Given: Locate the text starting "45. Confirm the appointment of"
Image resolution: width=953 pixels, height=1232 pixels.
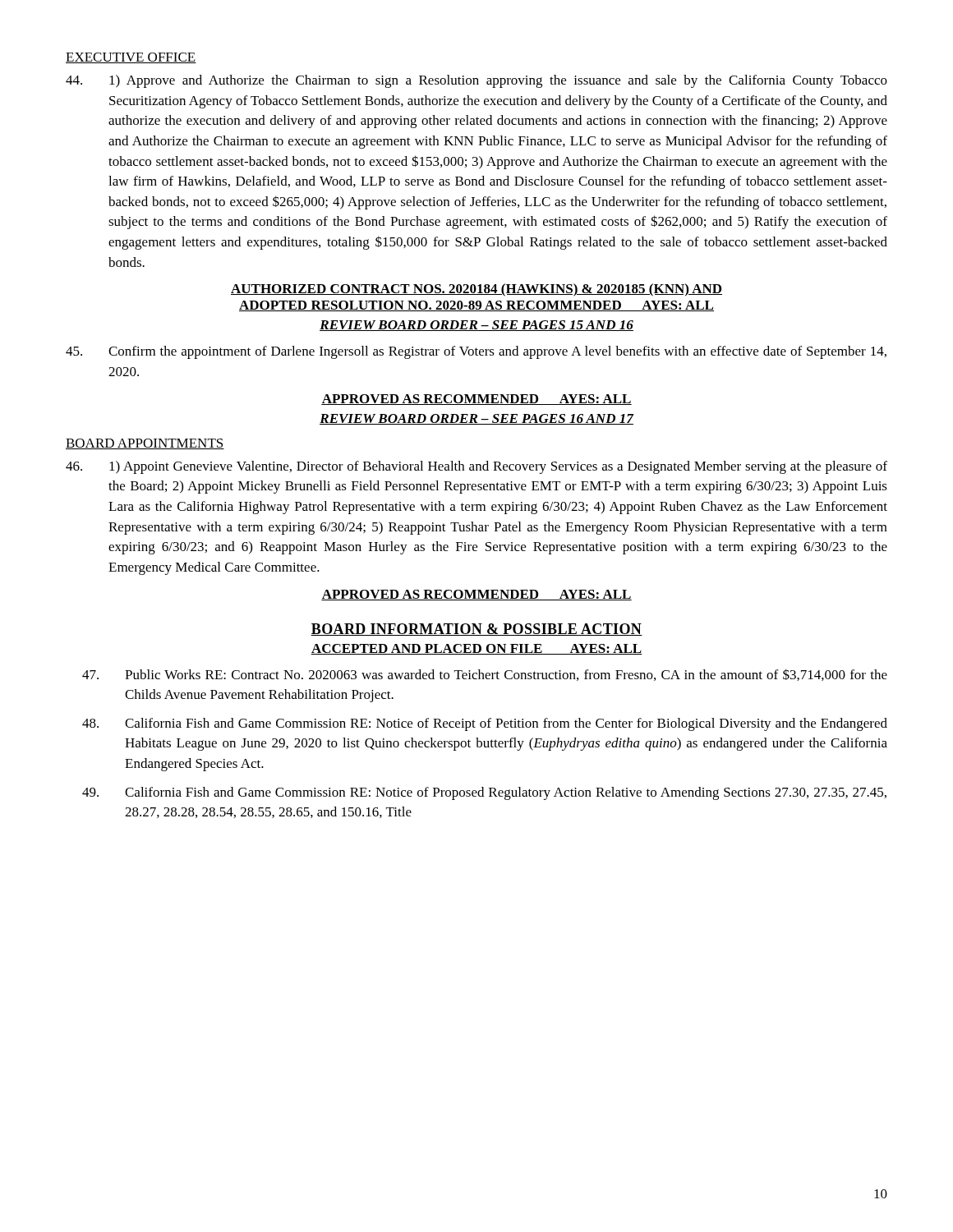Looking at the screenshot, I should [x=476, y=362].
